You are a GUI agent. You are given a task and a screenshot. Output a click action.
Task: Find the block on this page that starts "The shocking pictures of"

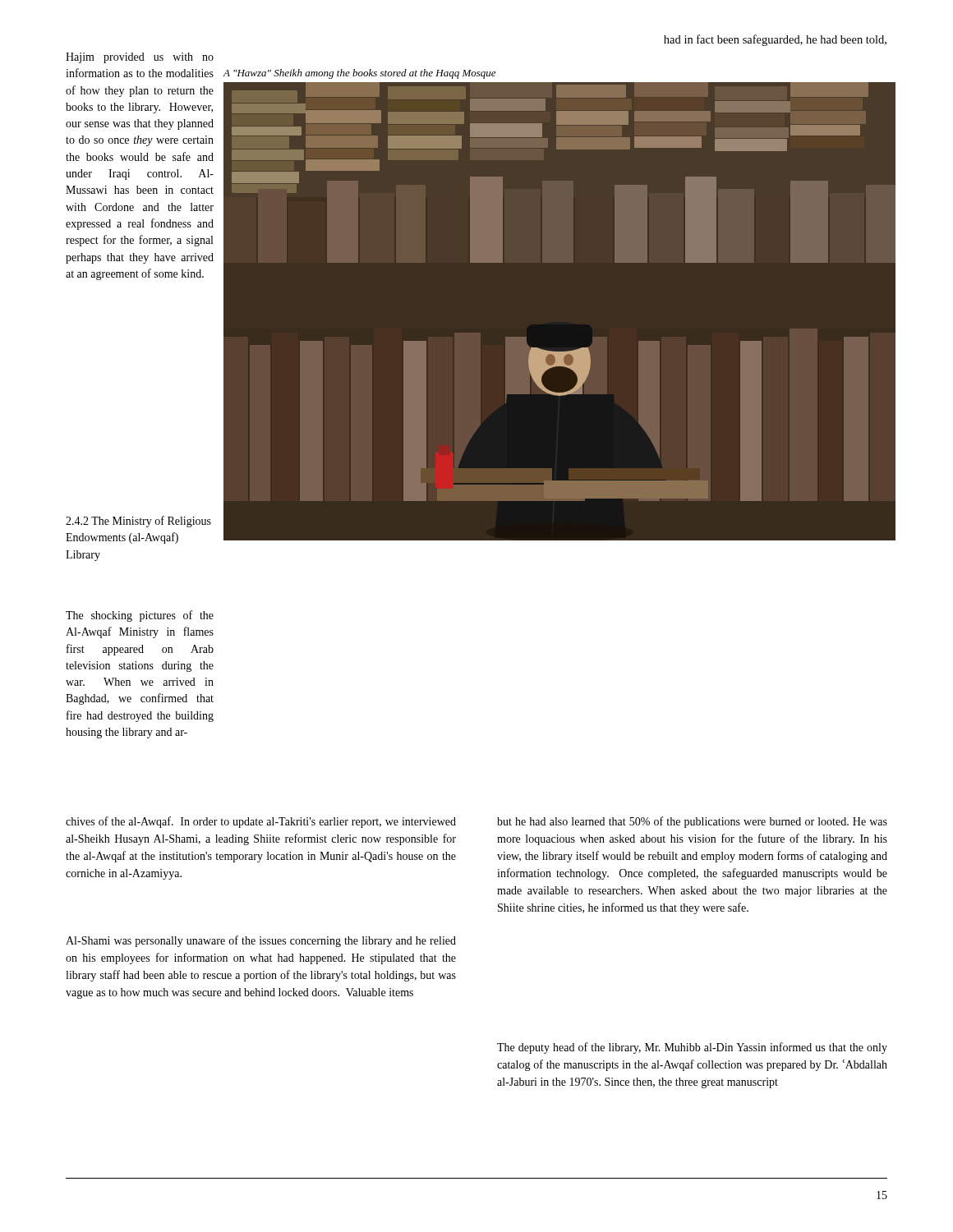coord(140,674)
